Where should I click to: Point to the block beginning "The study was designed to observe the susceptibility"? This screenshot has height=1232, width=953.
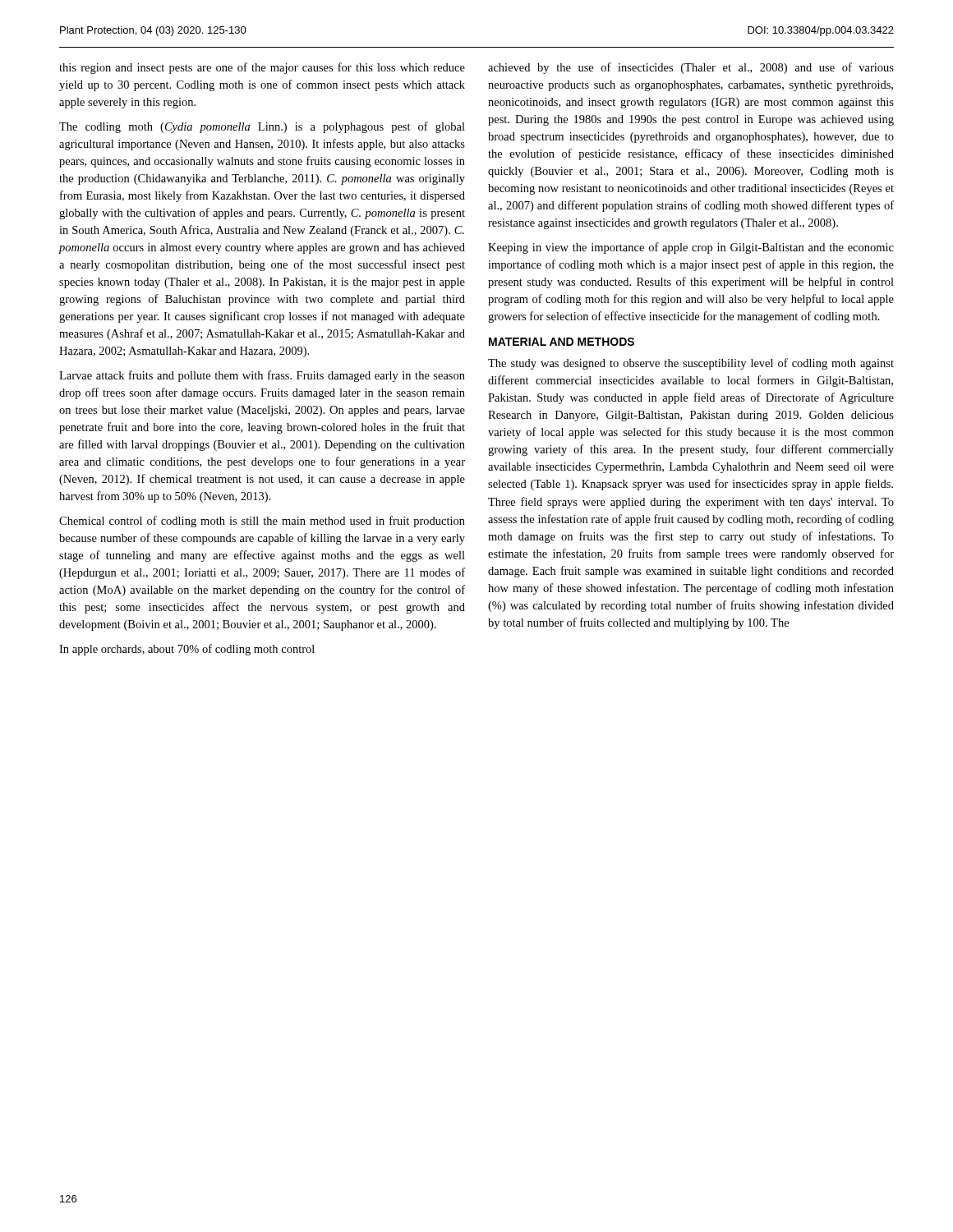click(x=691, y=493)
